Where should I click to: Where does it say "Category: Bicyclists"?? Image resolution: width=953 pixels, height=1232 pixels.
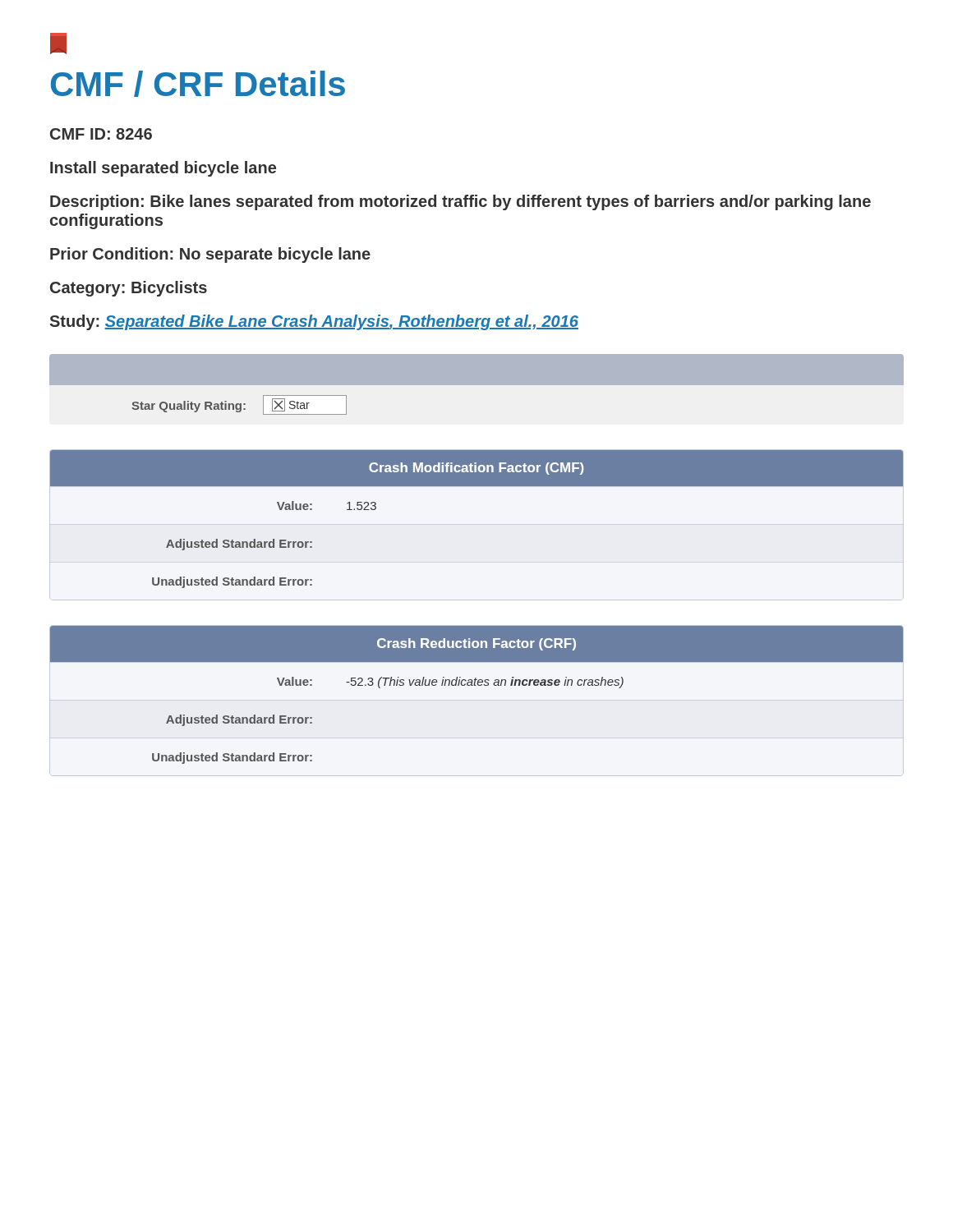128,288
